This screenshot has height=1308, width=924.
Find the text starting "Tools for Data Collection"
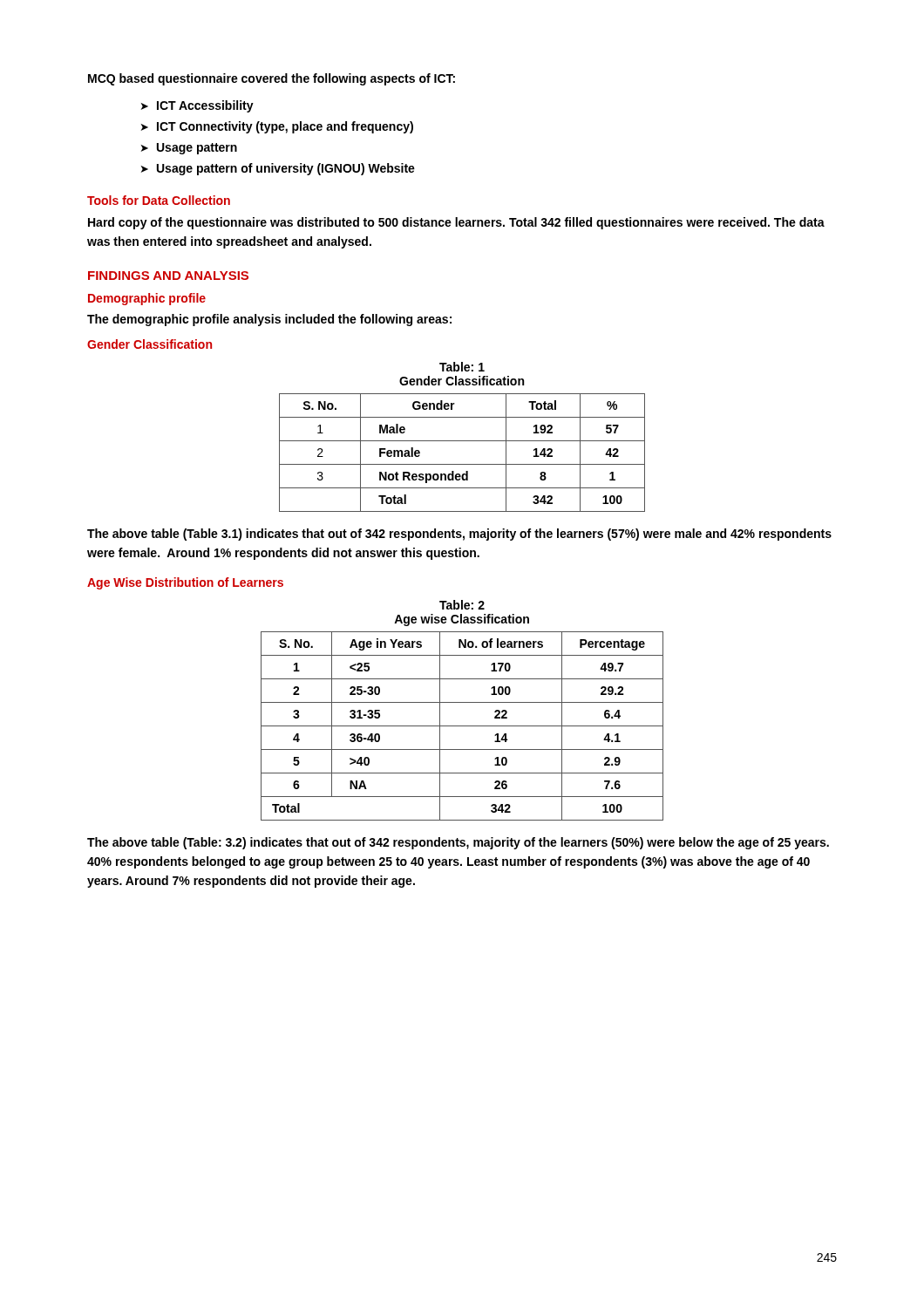click(x=159, y=201)
